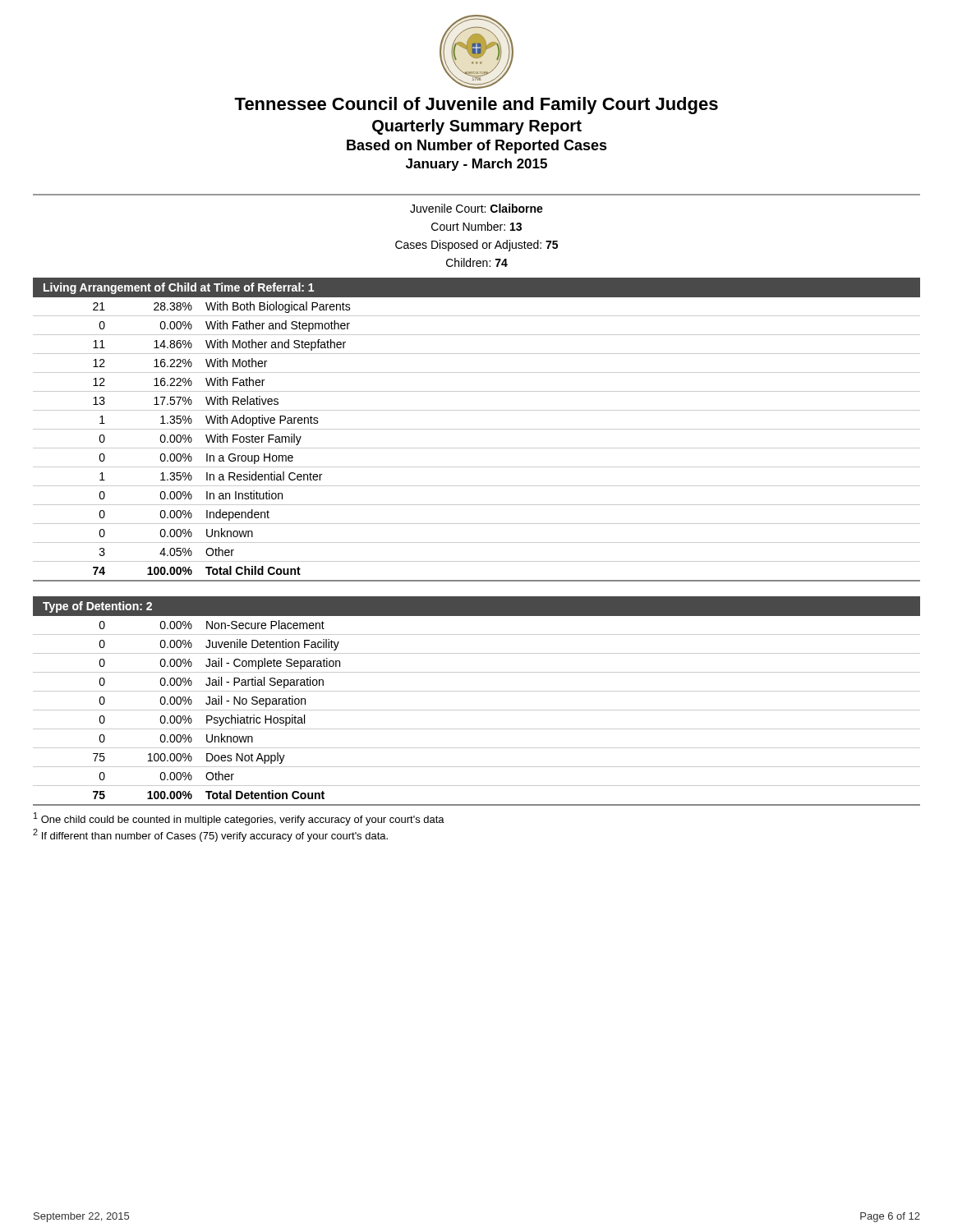The width and height of the screenshot is (953, 1232).
Task: Find the text starting "Living Arrangement of Child at Time of"
Action: (178, 287)
